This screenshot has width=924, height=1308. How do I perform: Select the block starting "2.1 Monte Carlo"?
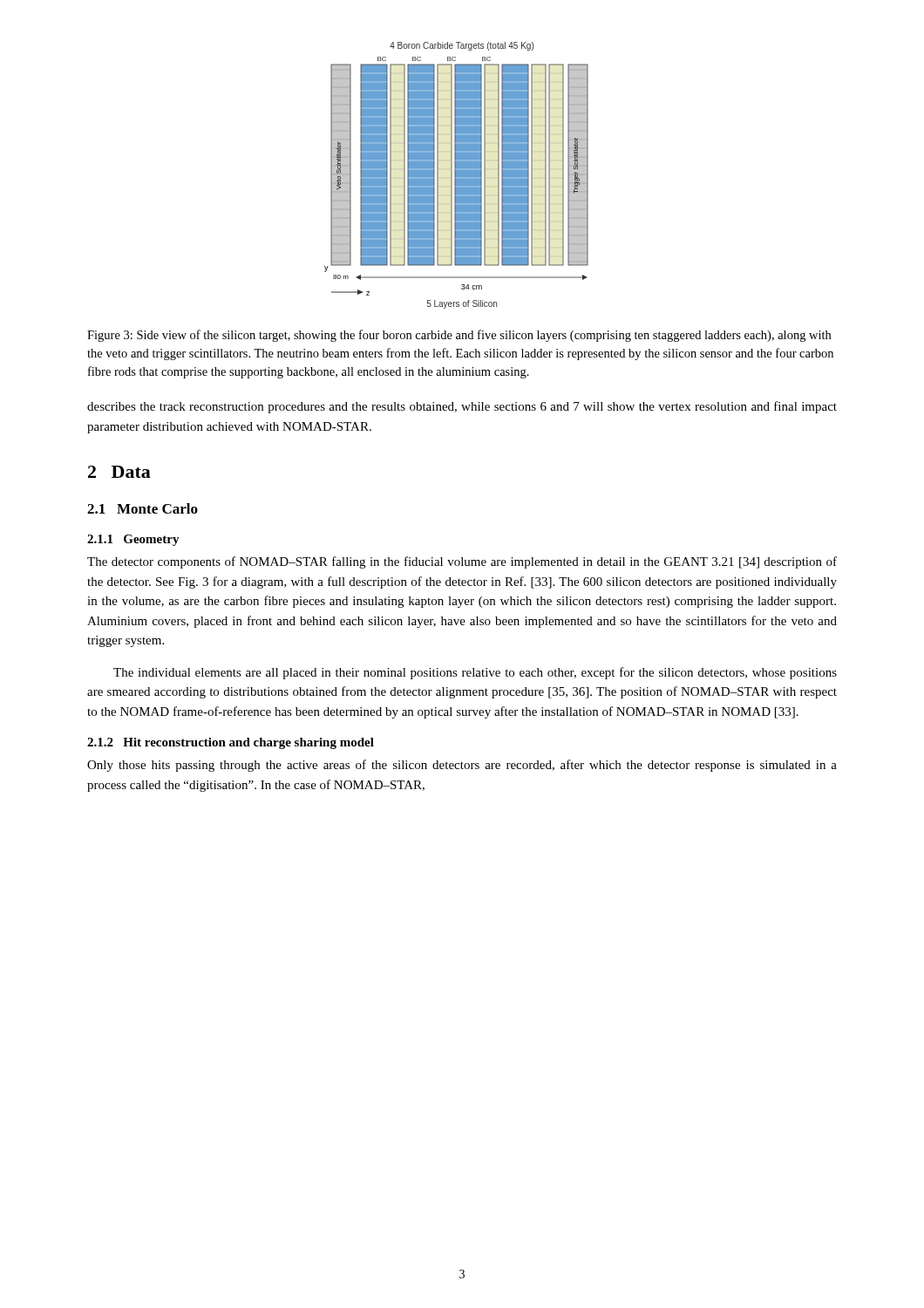pos(143,509)
